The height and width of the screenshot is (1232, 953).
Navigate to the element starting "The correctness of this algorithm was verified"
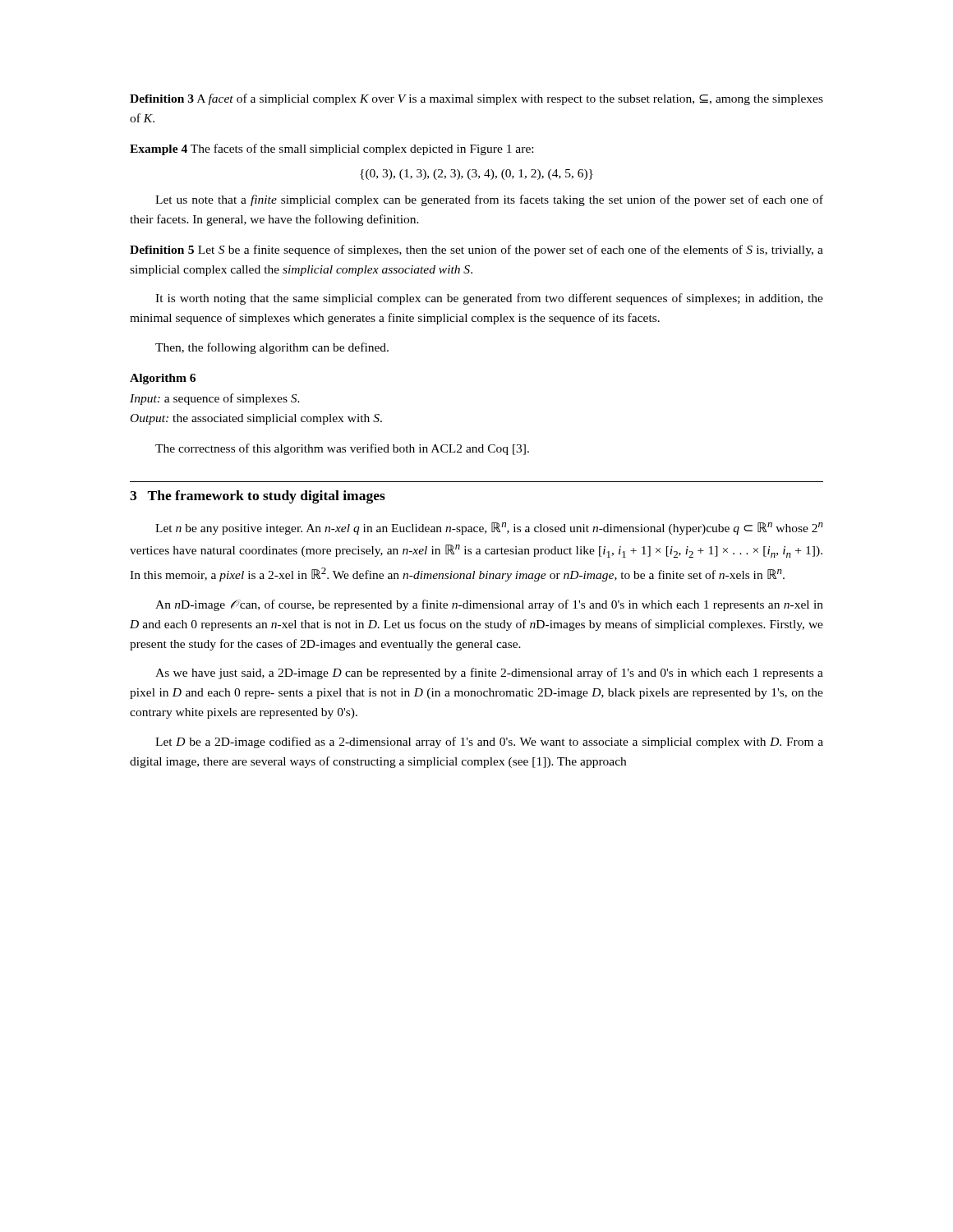(x=476, y=449)
